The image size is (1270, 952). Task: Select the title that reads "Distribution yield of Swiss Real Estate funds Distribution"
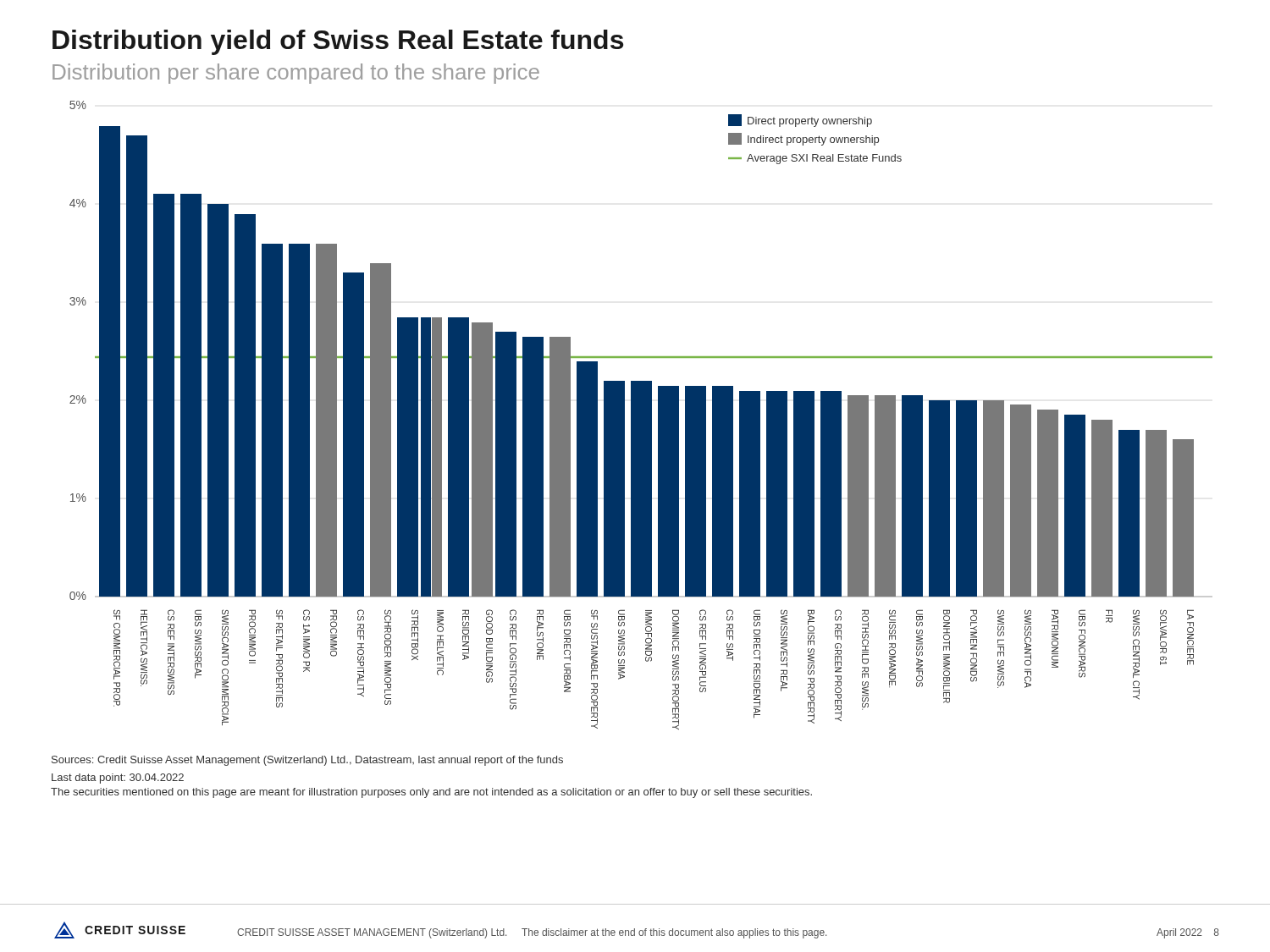[x=338, y=55]
